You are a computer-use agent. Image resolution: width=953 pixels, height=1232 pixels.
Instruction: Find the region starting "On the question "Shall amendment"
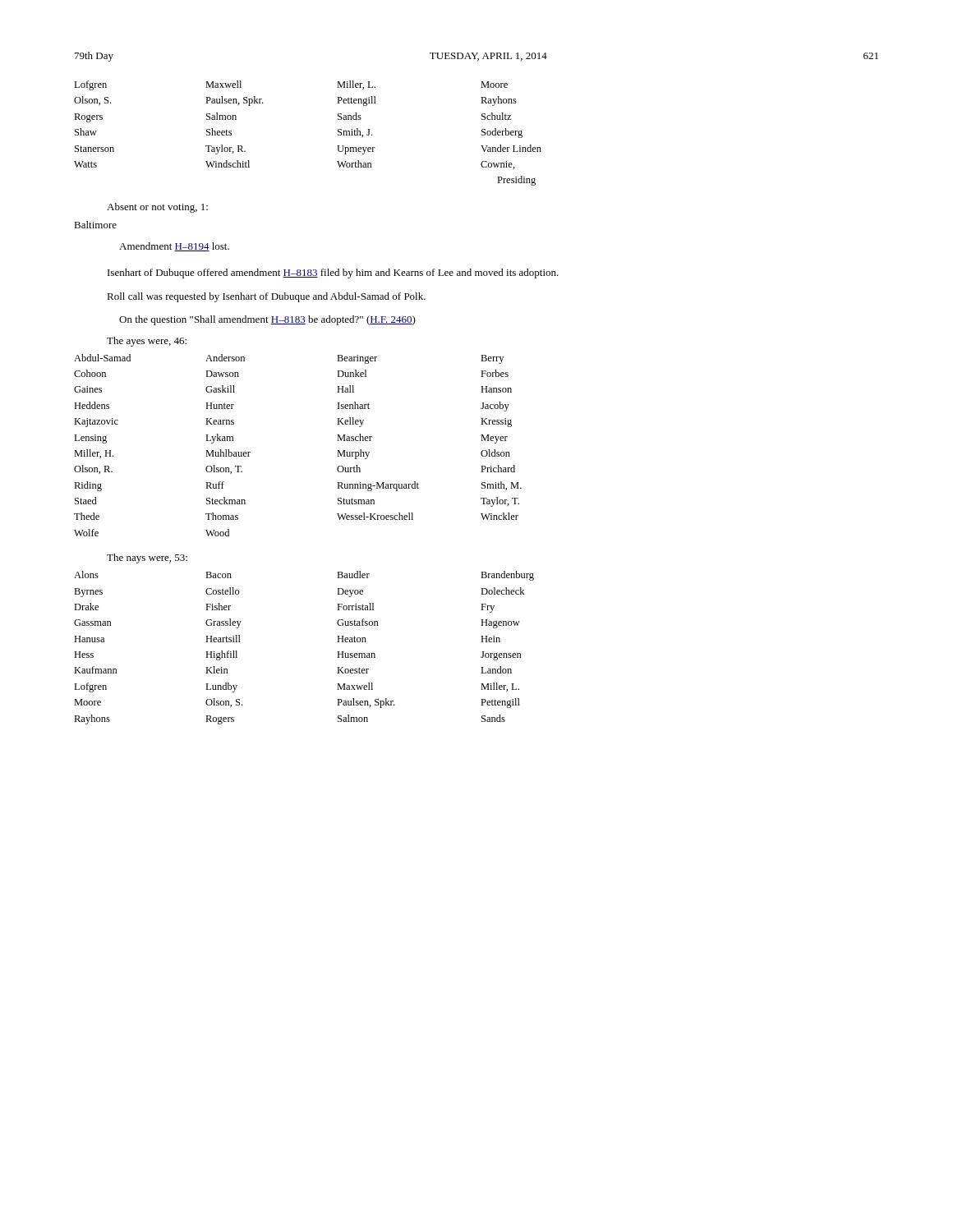pyautogui.click(x=267, y=319)
